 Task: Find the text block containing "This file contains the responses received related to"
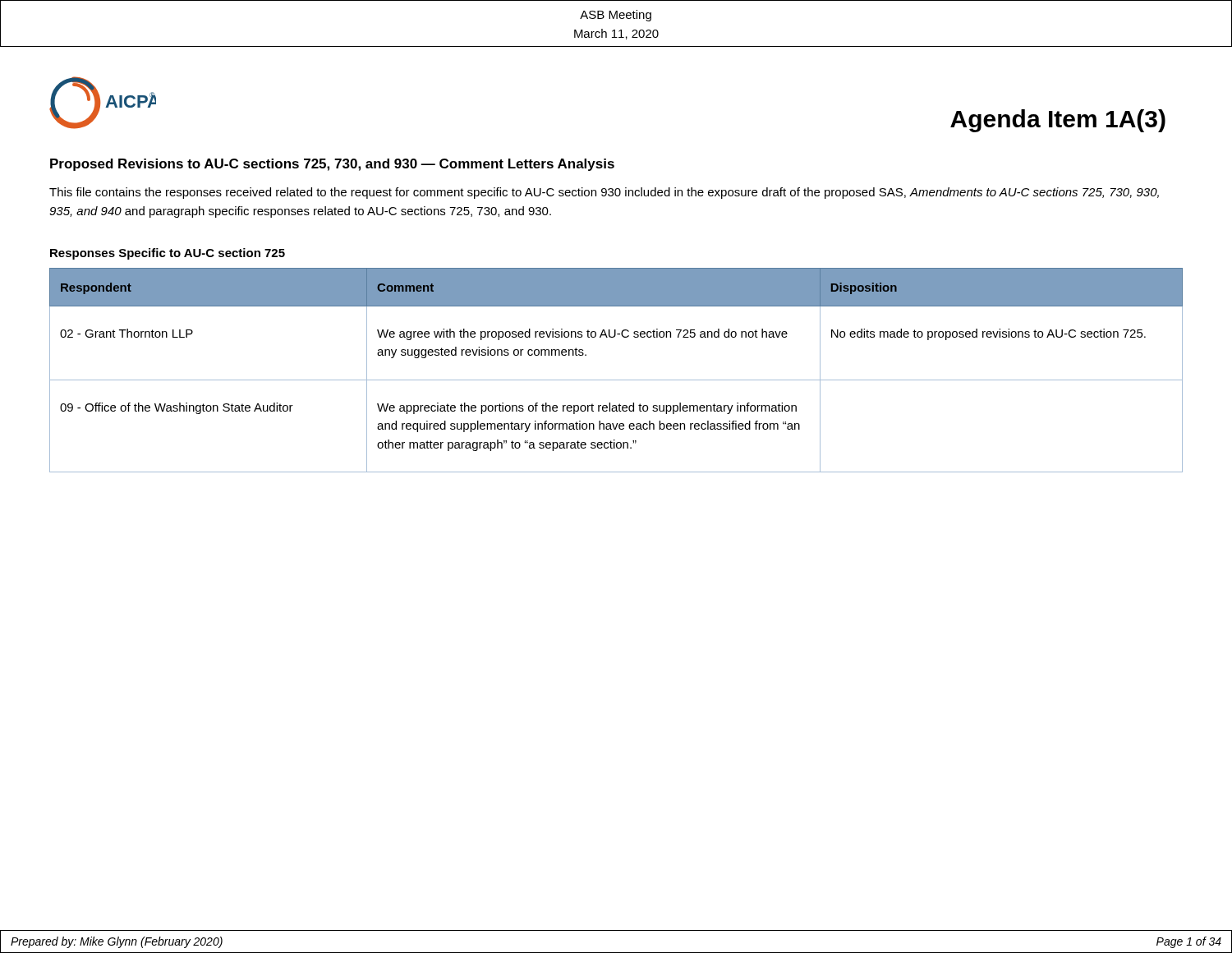(x=605, y=201)
